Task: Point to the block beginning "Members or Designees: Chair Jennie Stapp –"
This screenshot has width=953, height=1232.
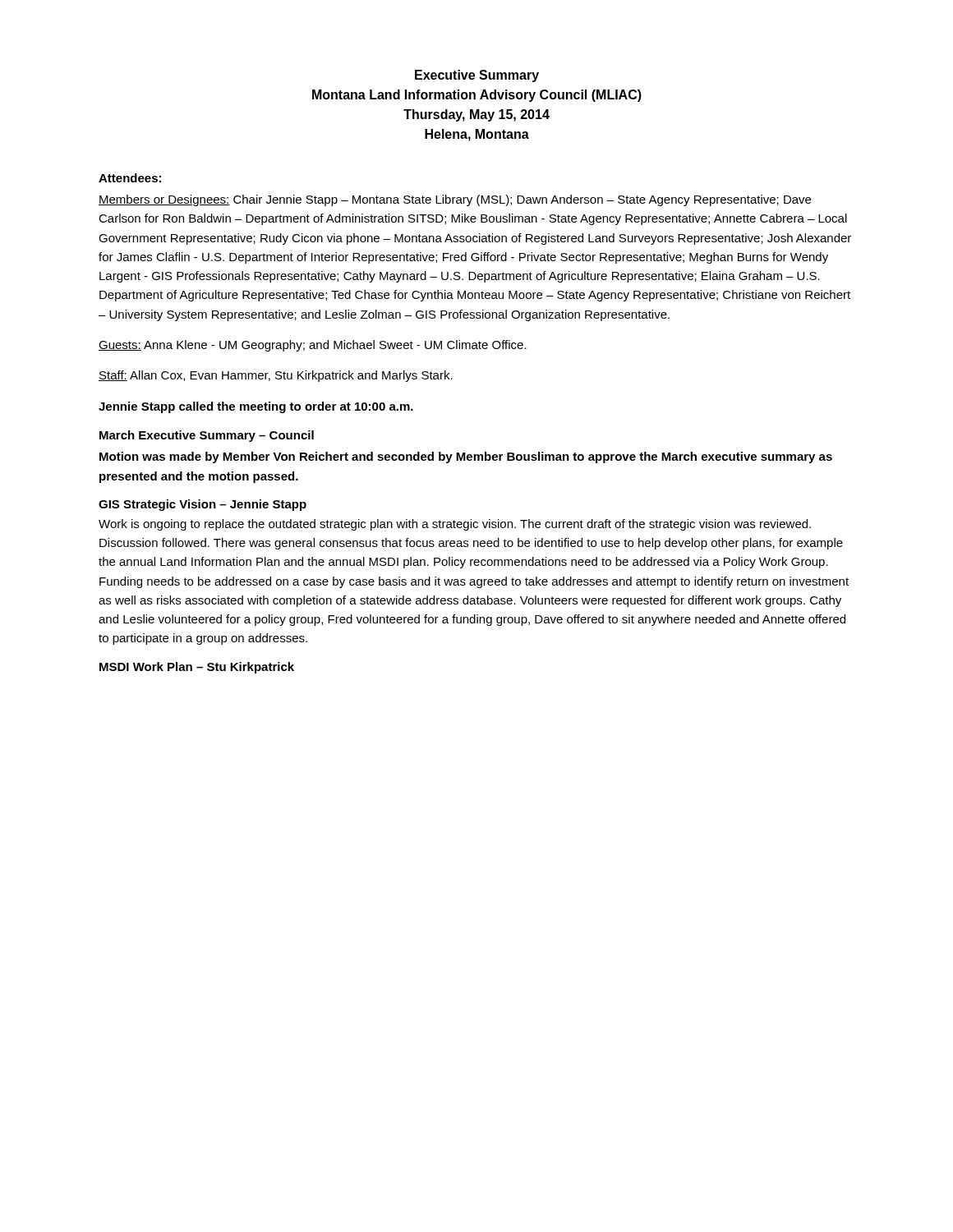Action: (475, 256)
